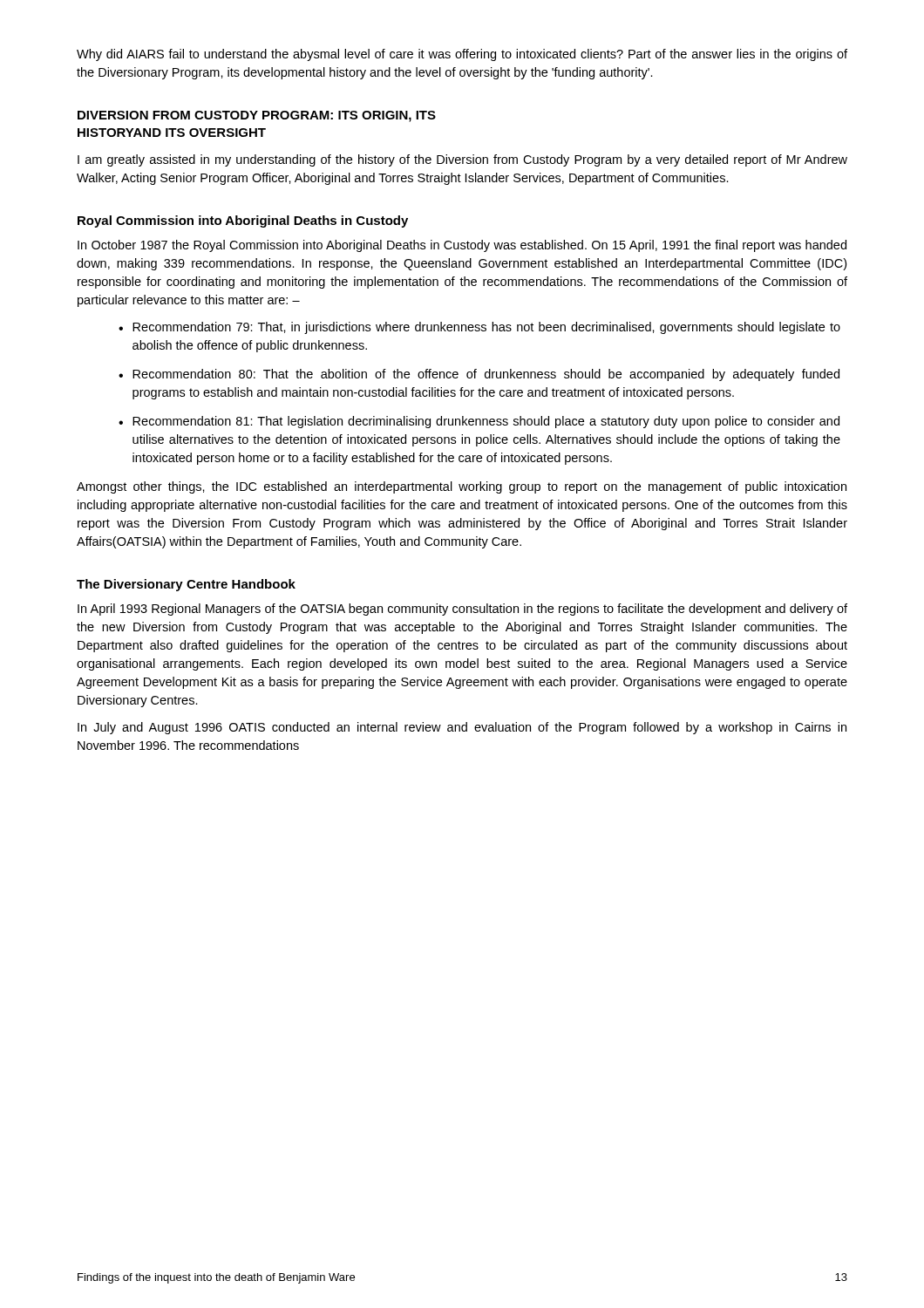Locate the text block that reads "In July and August 1996"

462,737
